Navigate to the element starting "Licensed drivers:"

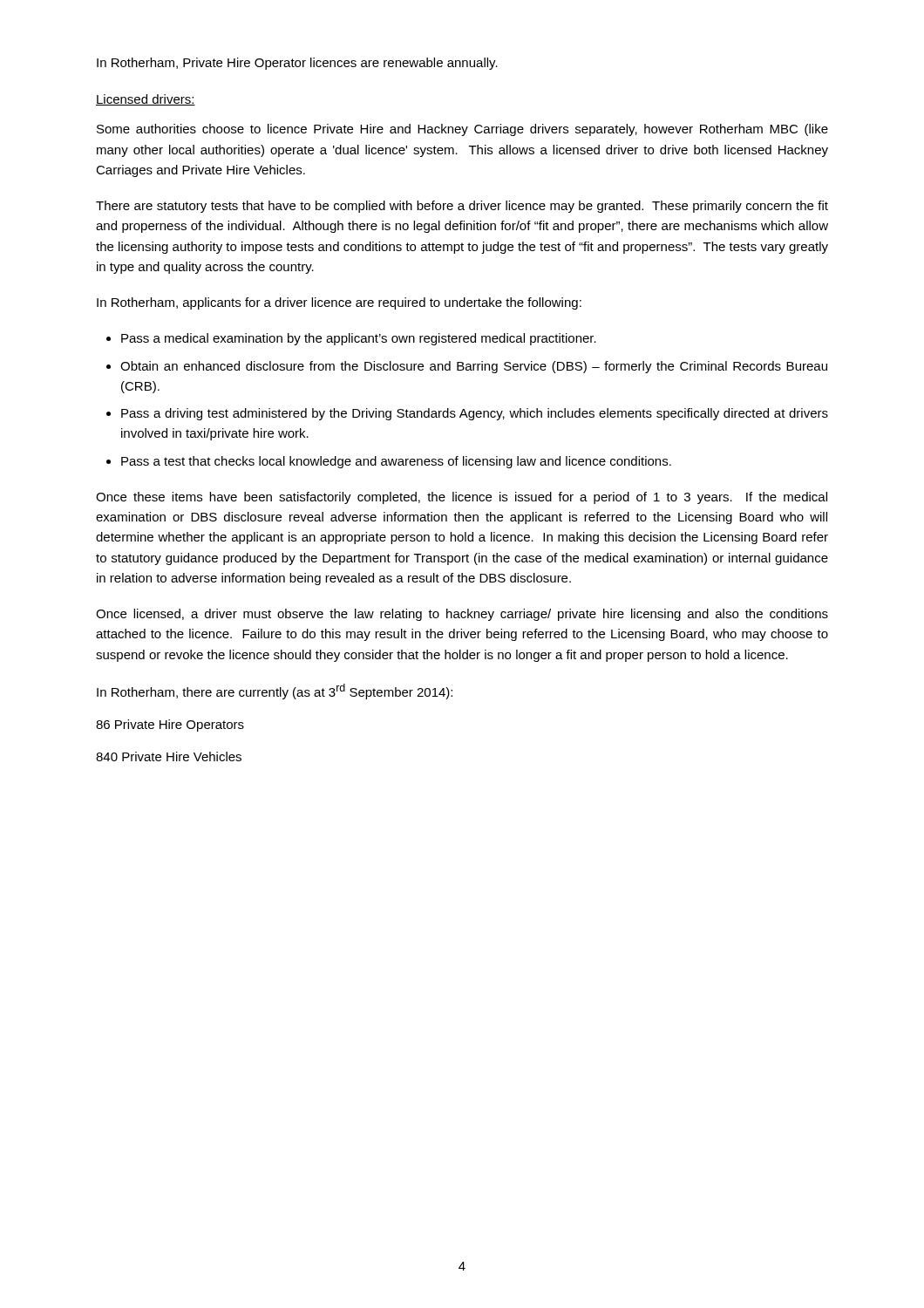coord(145,99)
